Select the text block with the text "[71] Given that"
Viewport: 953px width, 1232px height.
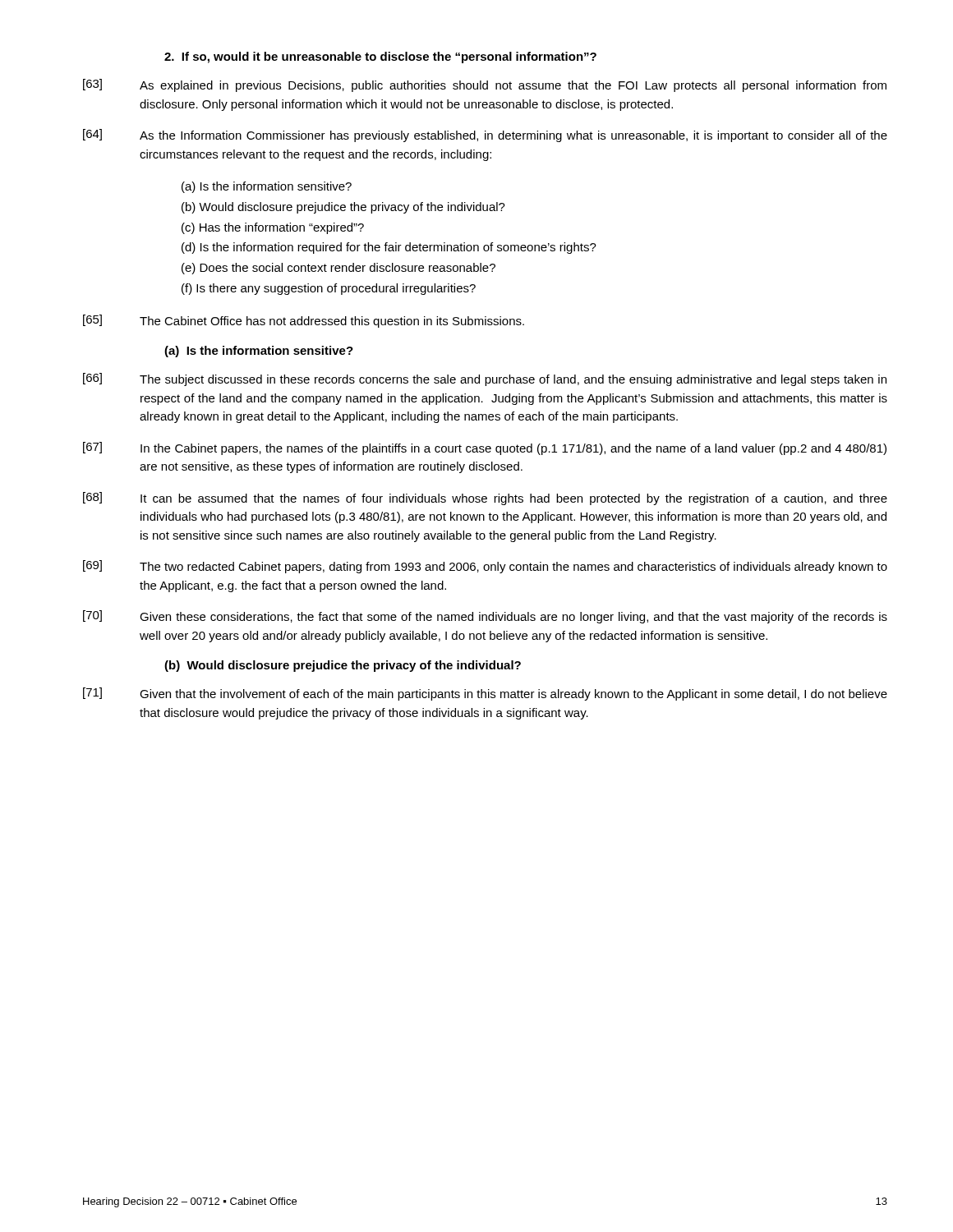(485, 703)
